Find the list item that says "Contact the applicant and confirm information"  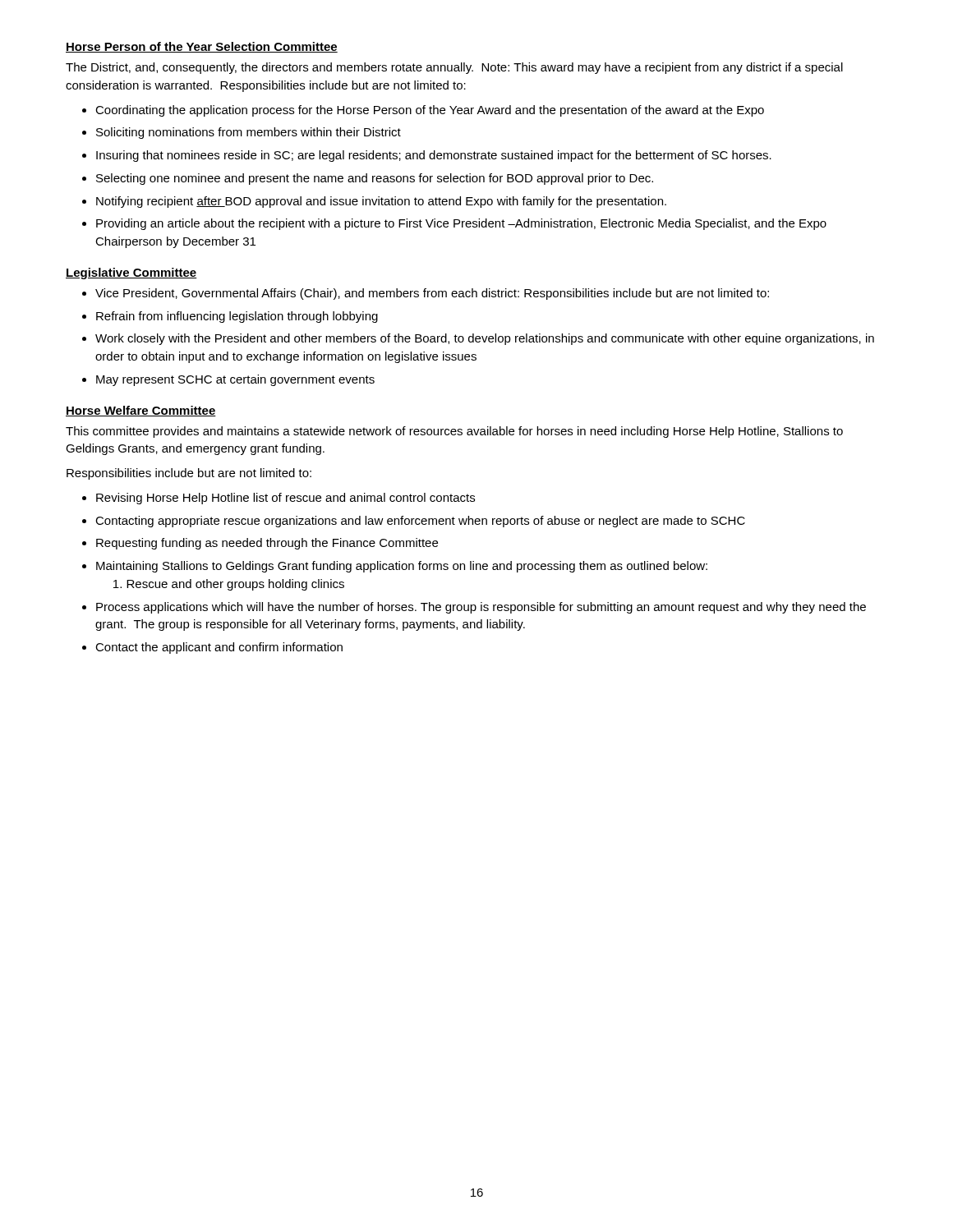(x=219, y=647)
